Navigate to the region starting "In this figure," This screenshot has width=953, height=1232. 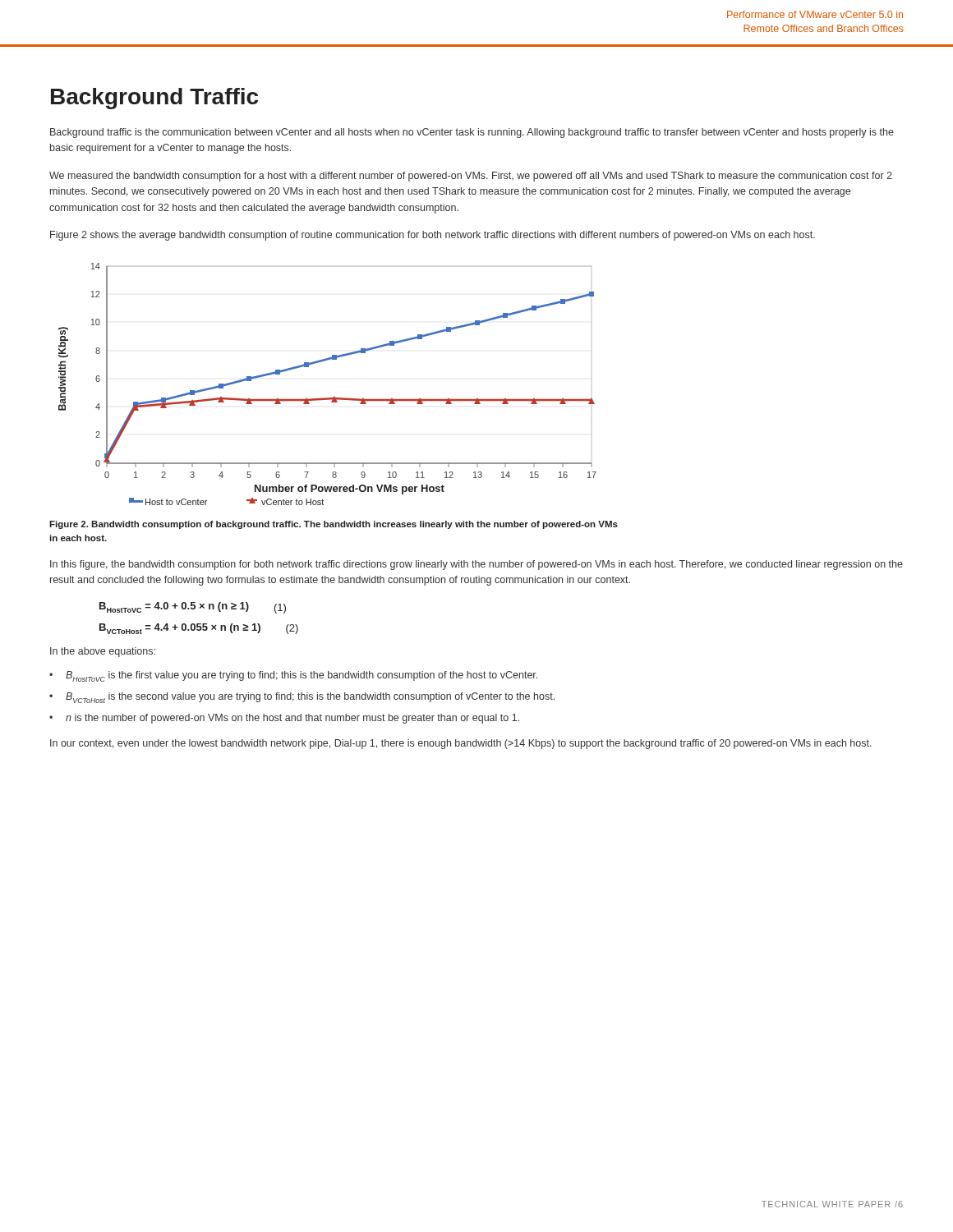tap(476, 572)
